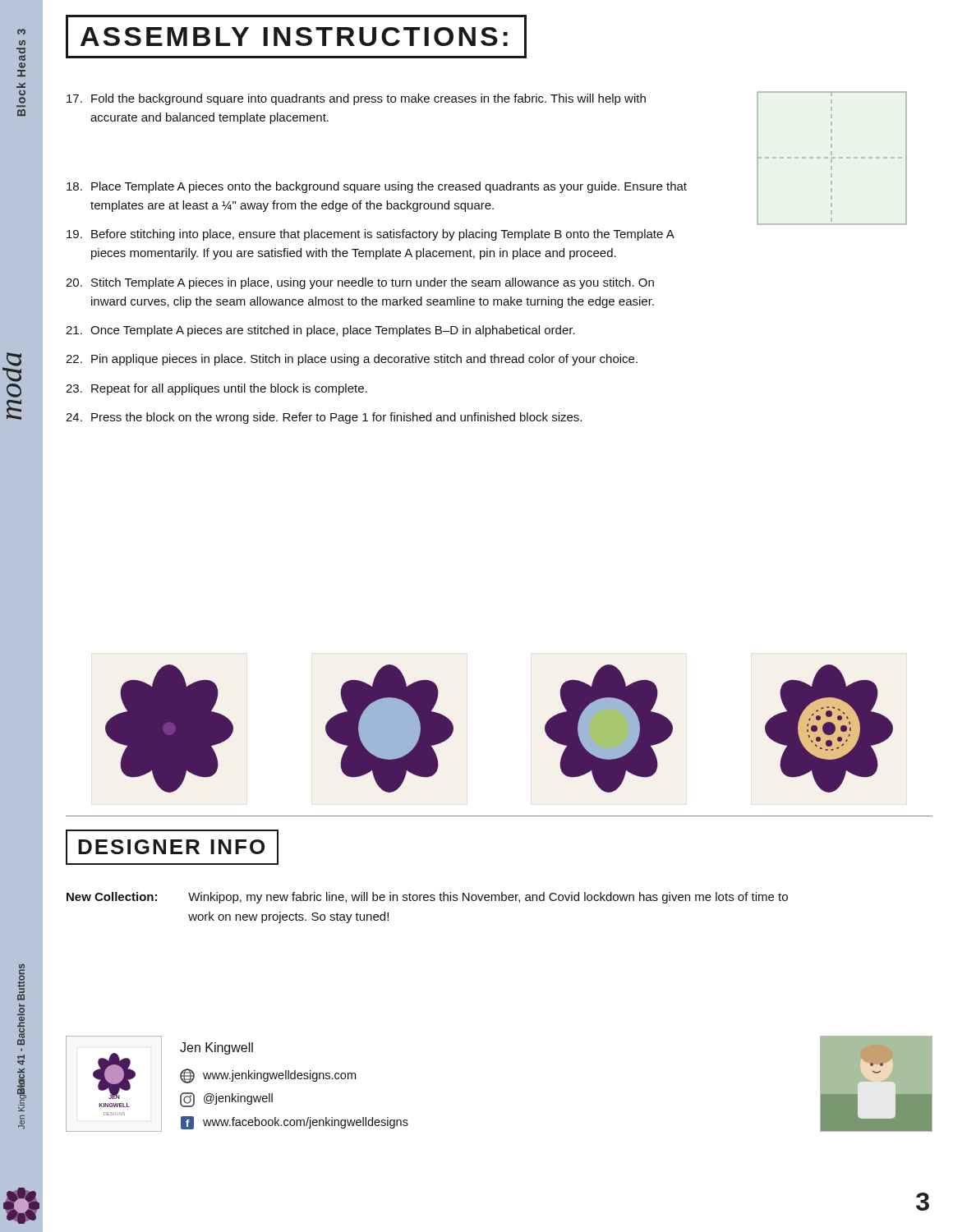Navigate to the passage starting "22. Pin applique pieces"

point(352,359)
